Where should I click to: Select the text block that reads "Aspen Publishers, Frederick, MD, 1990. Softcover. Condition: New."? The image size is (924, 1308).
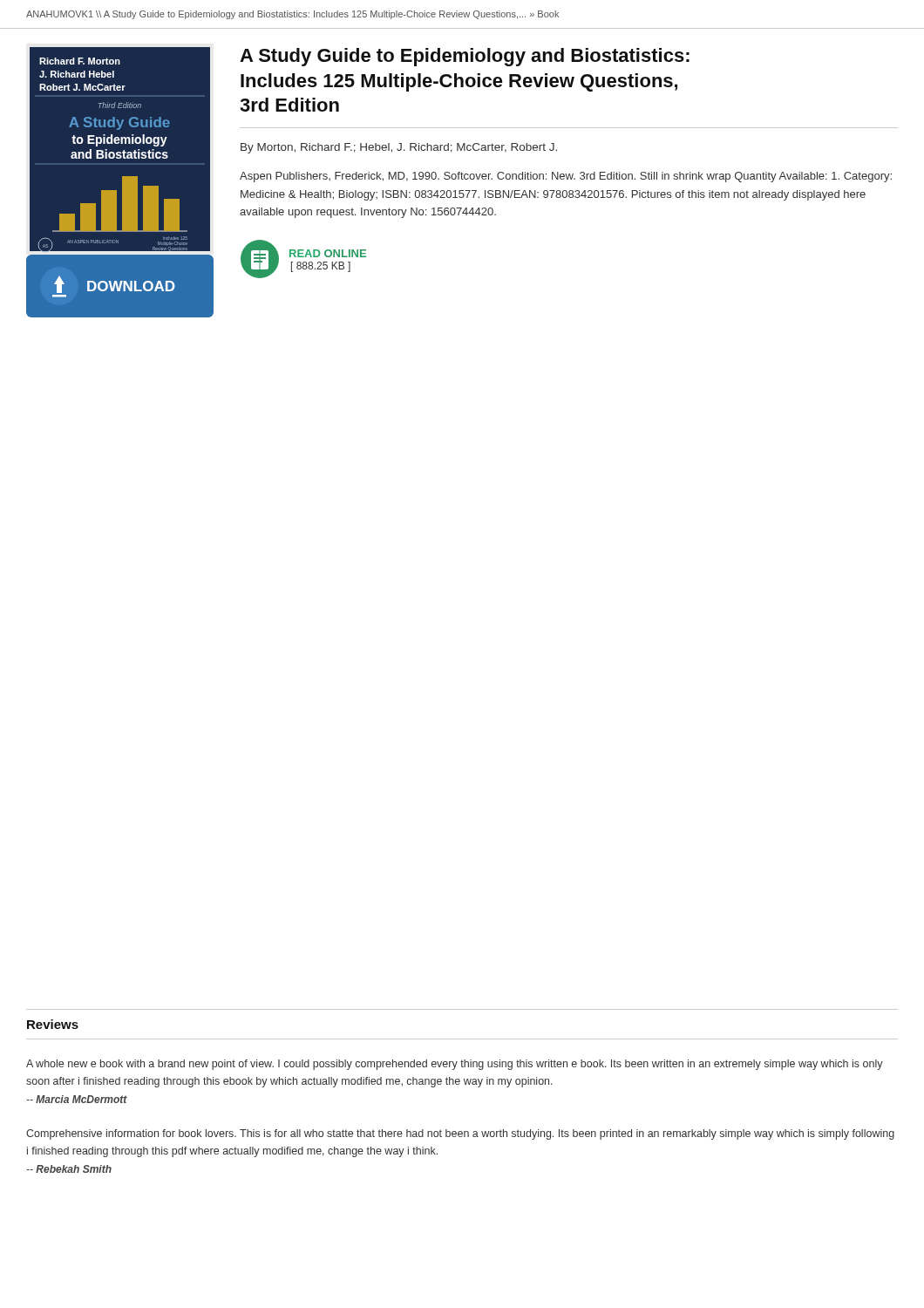coord(566,194)
